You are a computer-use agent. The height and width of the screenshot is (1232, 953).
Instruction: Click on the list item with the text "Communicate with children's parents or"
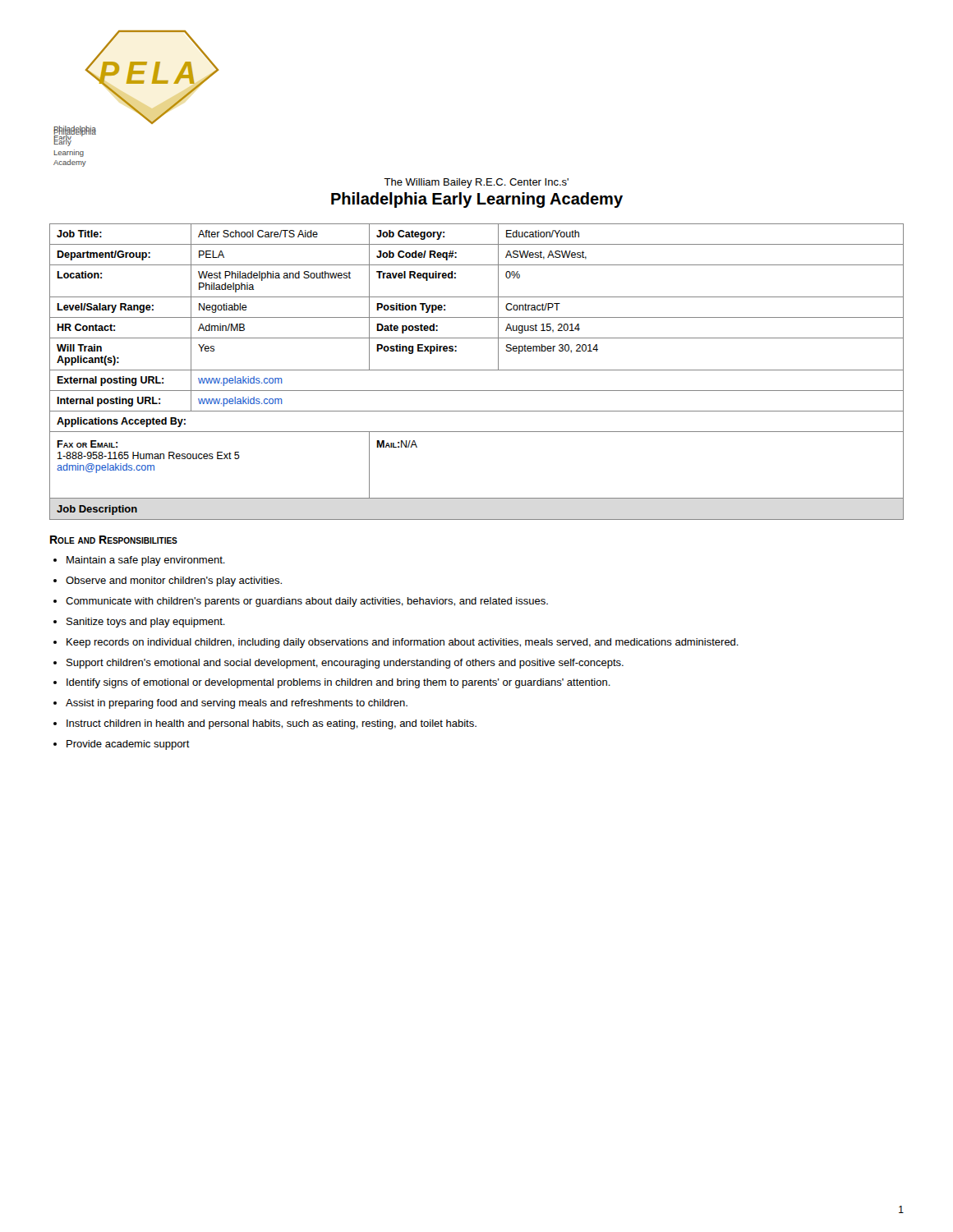[x=307, y=601]
